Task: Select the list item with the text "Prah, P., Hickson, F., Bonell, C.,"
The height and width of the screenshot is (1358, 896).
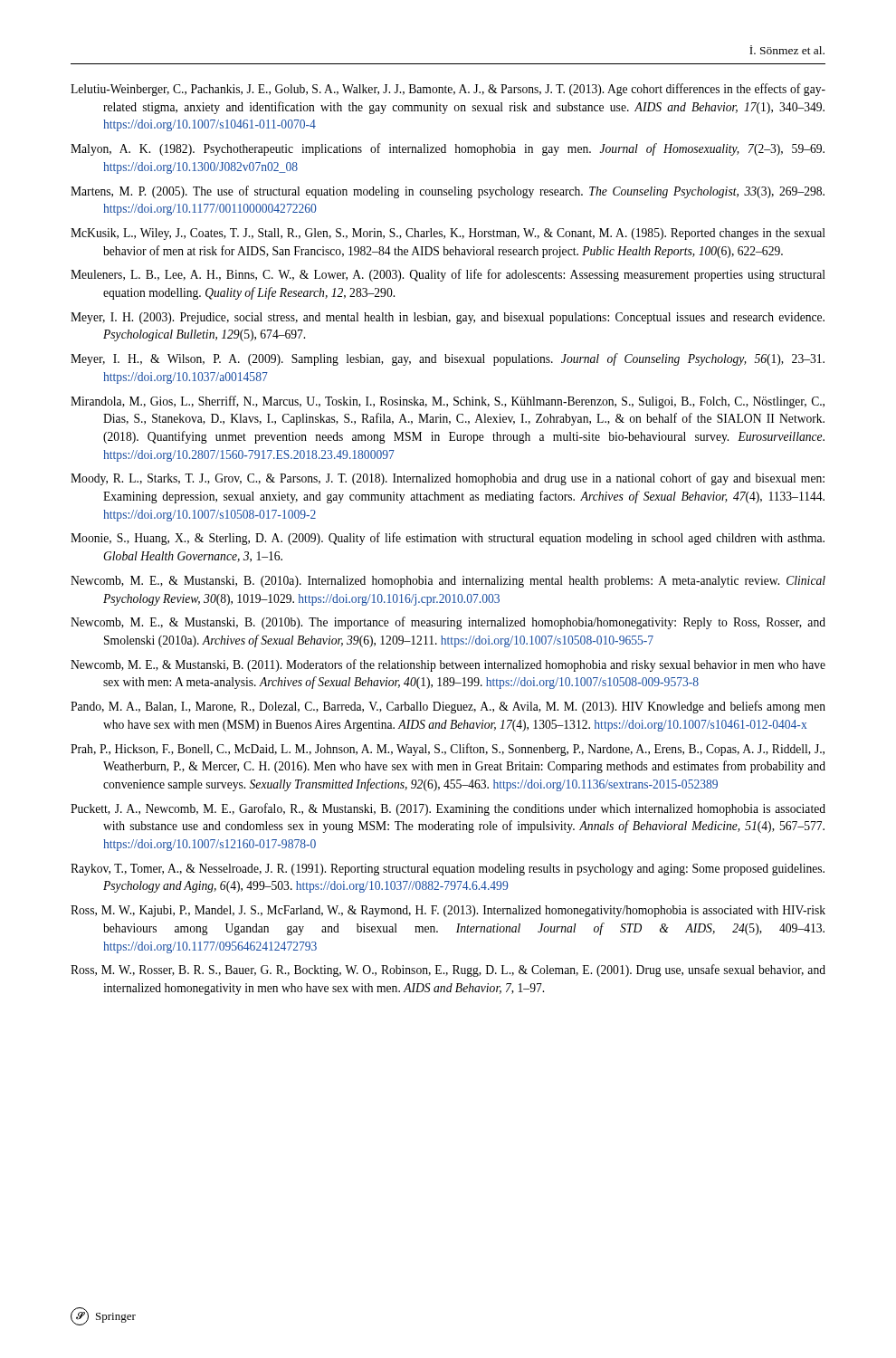Action: click(448, 767)
